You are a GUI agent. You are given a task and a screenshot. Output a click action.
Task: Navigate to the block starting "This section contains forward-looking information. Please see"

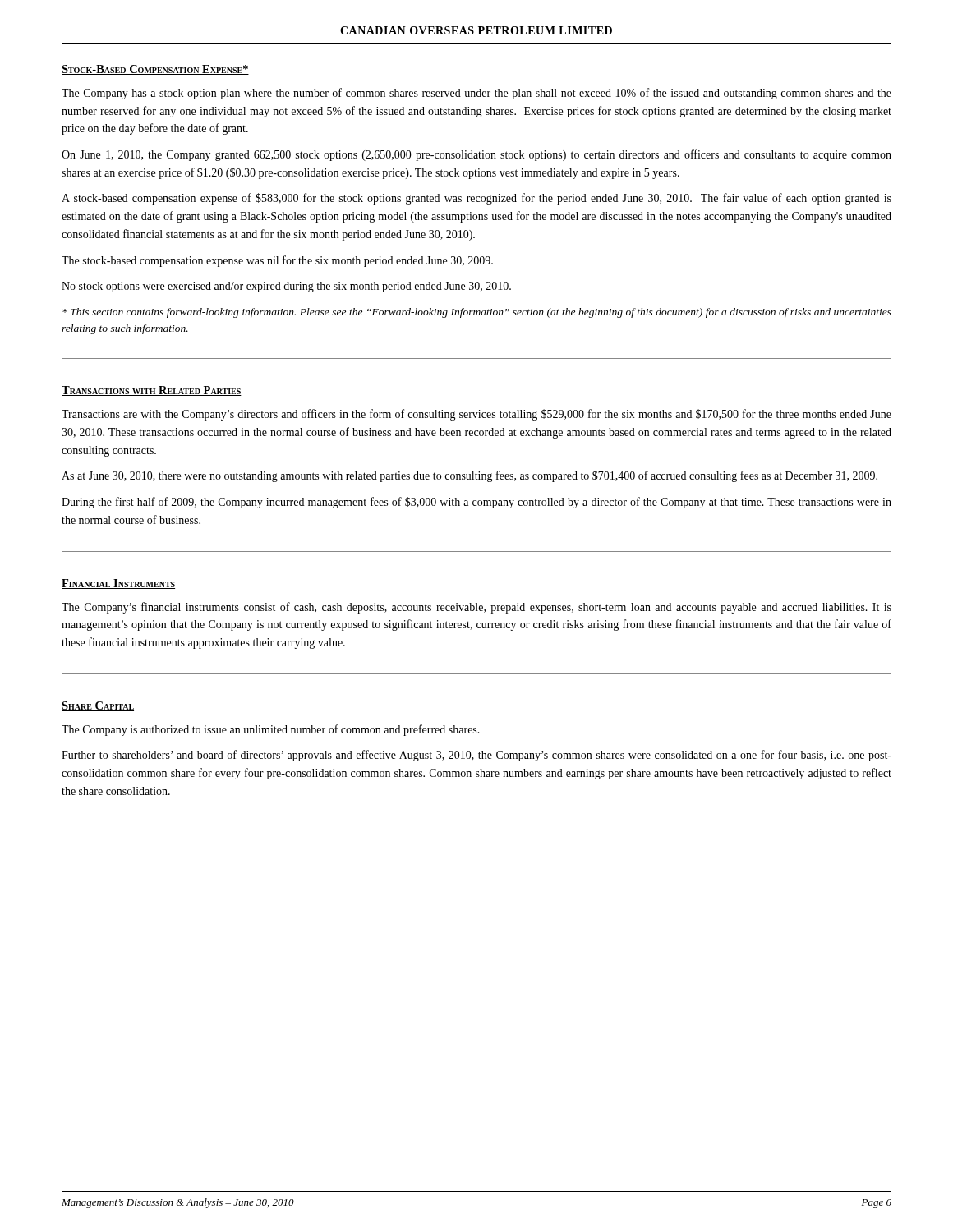[476, 320]
